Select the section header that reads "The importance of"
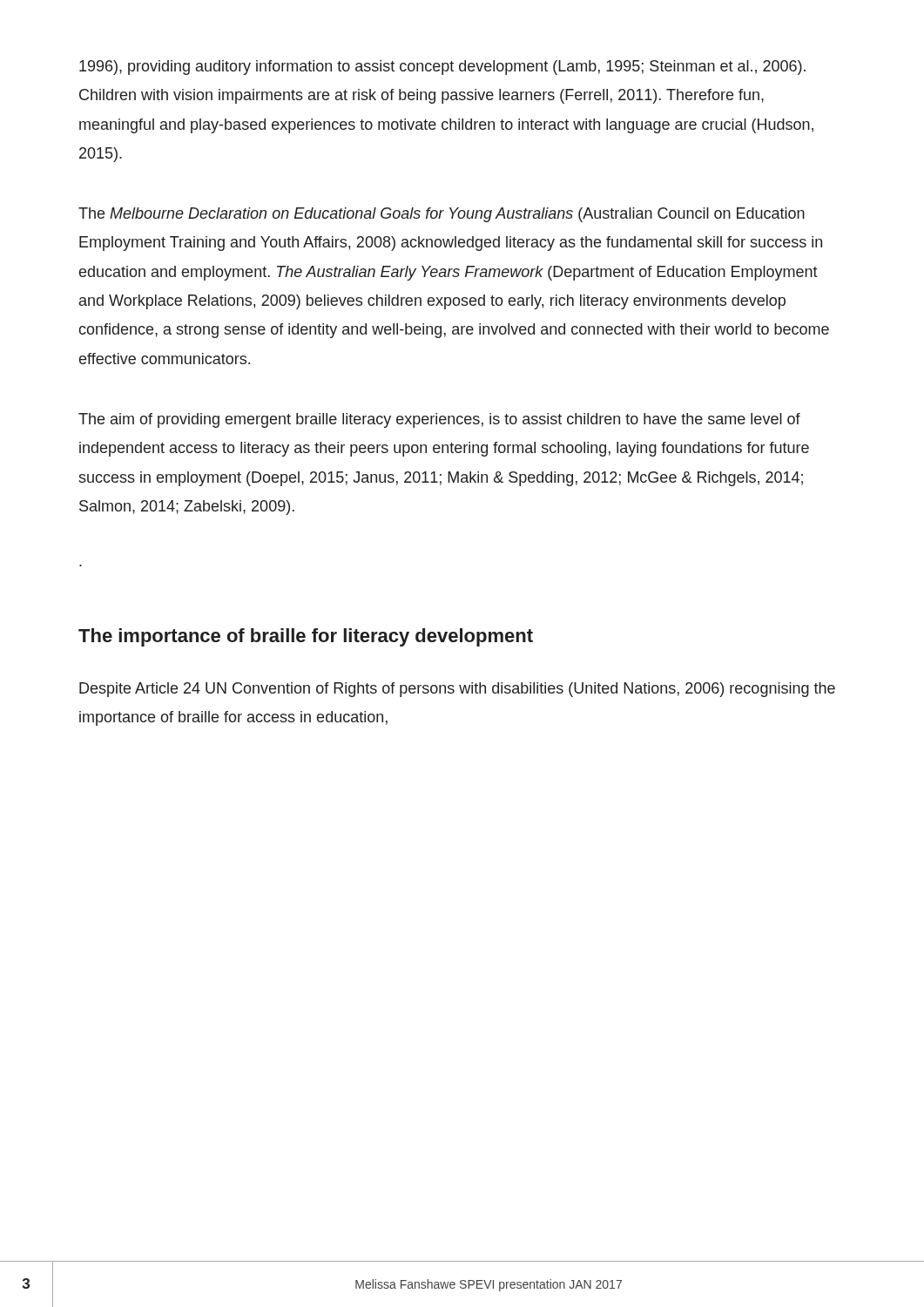 [306, 636]
